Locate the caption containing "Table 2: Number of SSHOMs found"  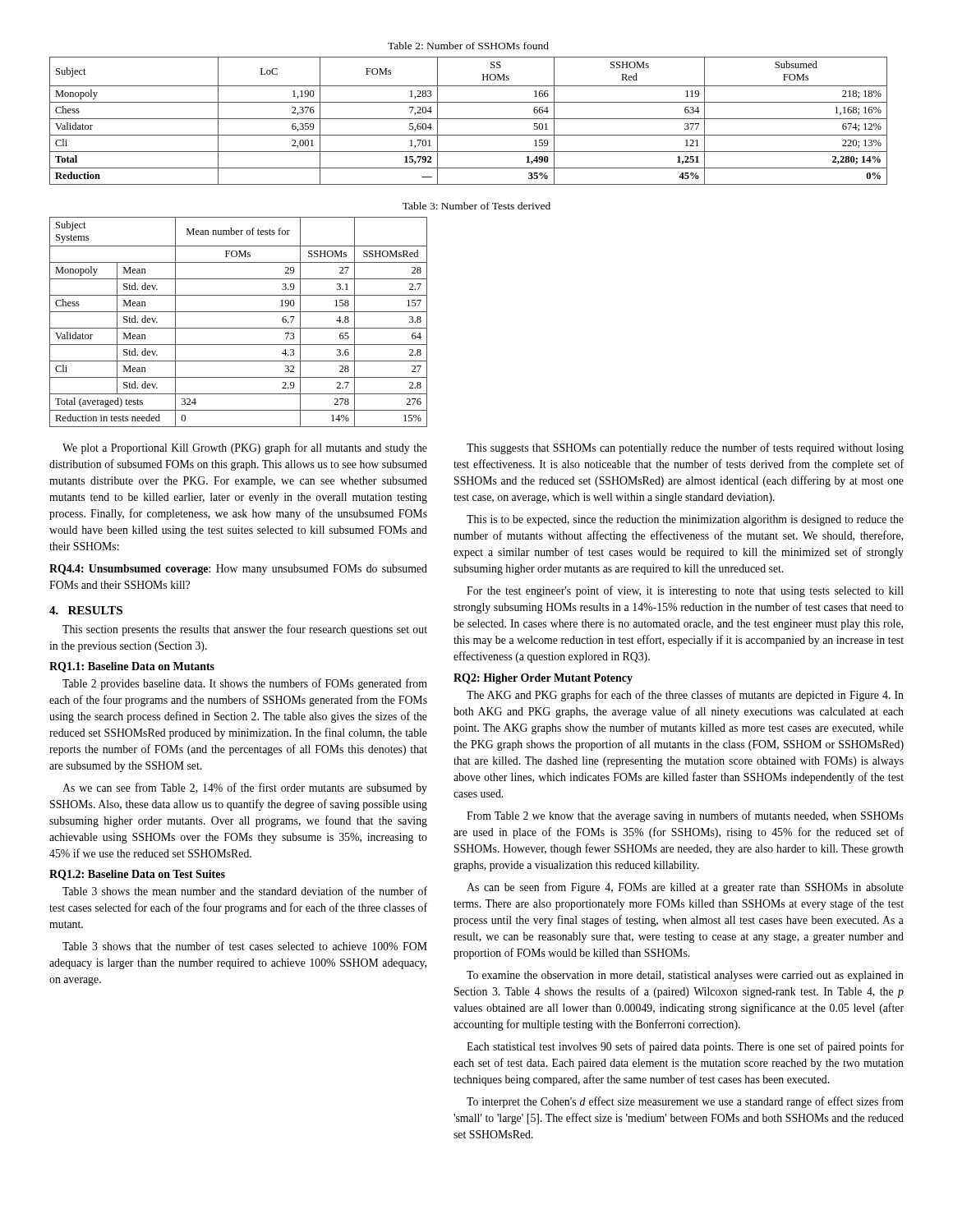468,46
